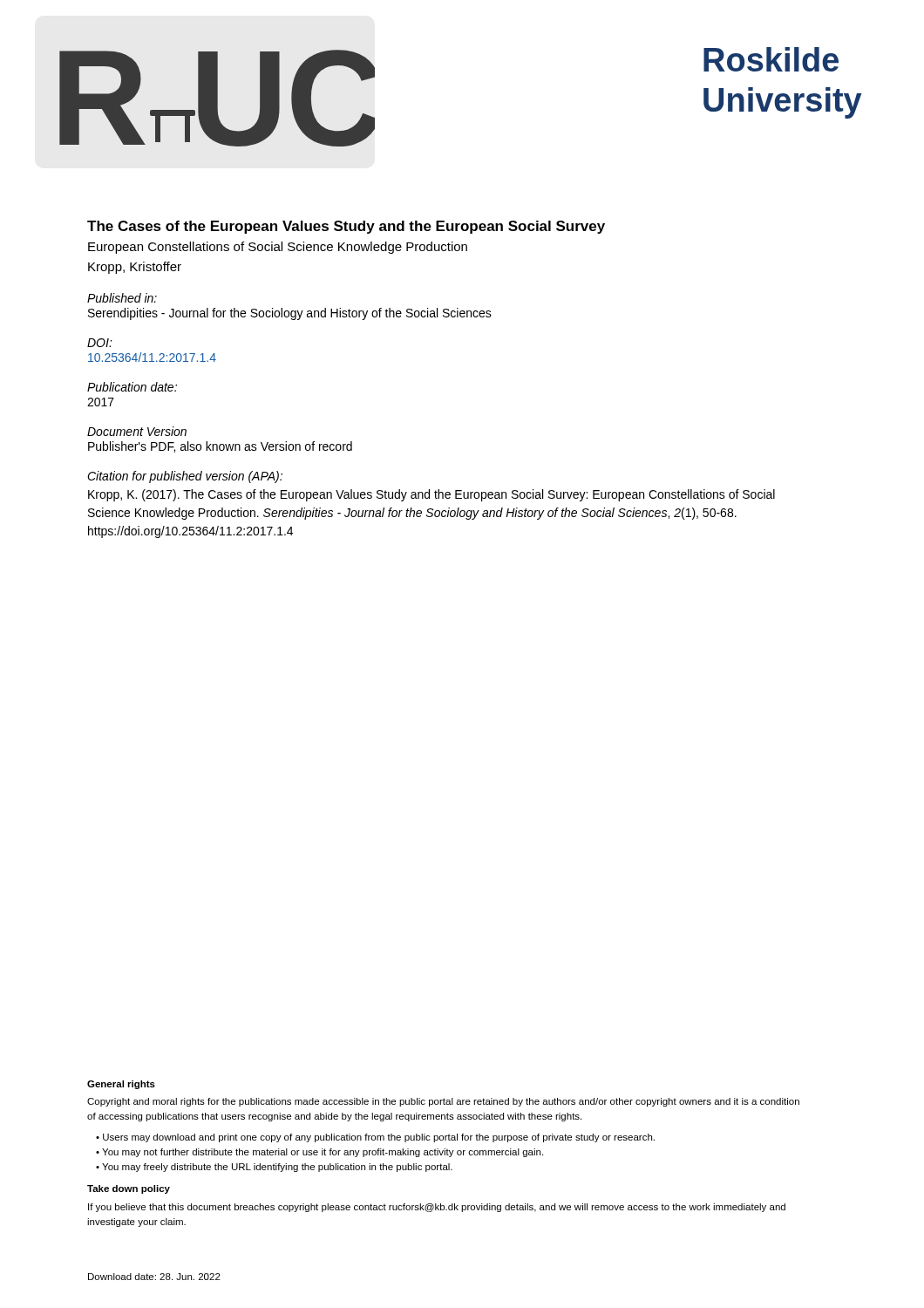
Task: Navigate to the region starting "General rights Copyright and moral rights for"
Action: pyautogui.click(x=445, y=1101)
